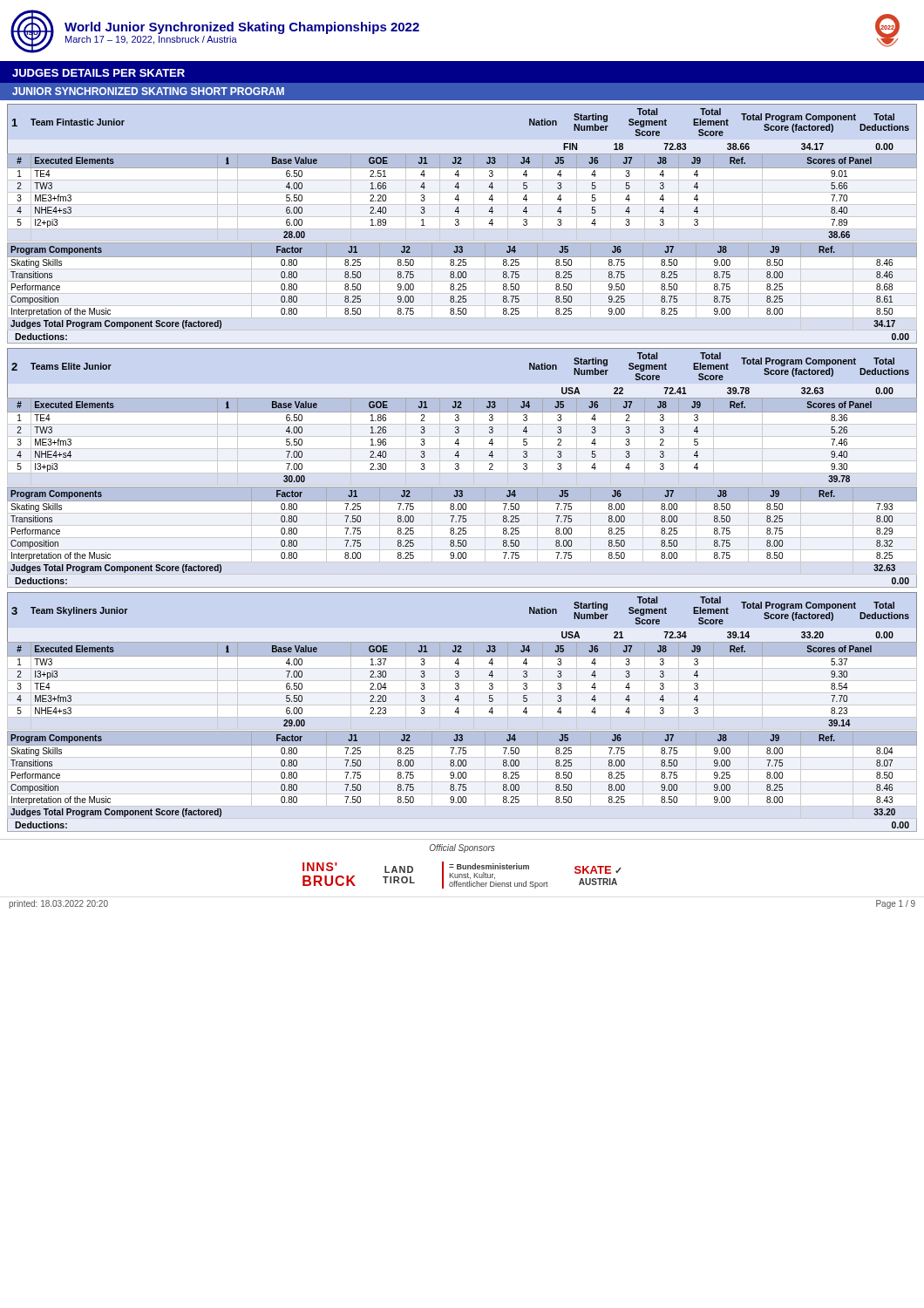This screenshot has height=1308, width=924.
Task: Navigate to the block starting "JUDGES DETAILS PER"
Action: click(x=99, y=73)
